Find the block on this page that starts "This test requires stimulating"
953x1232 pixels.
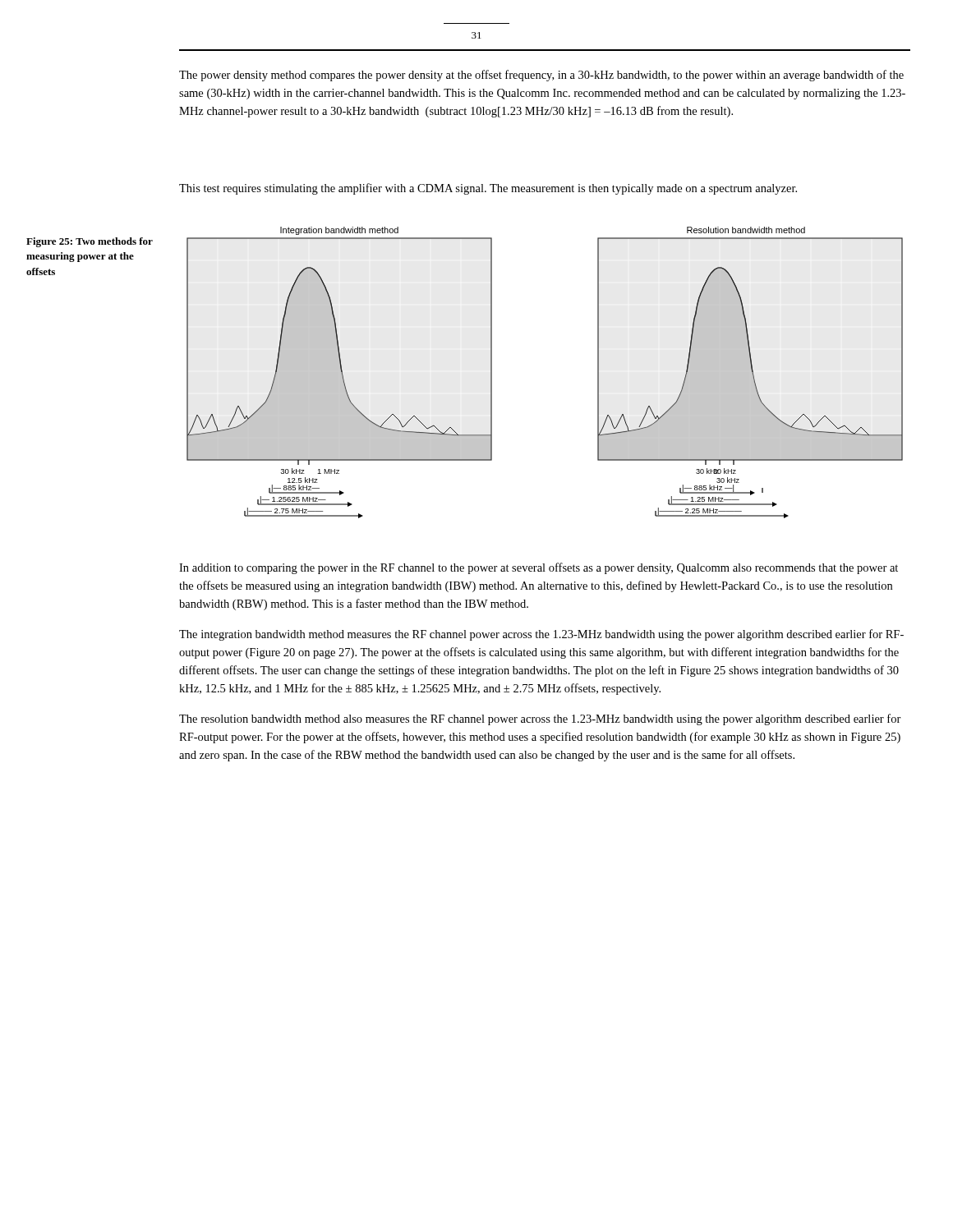(x=488, y=188)
